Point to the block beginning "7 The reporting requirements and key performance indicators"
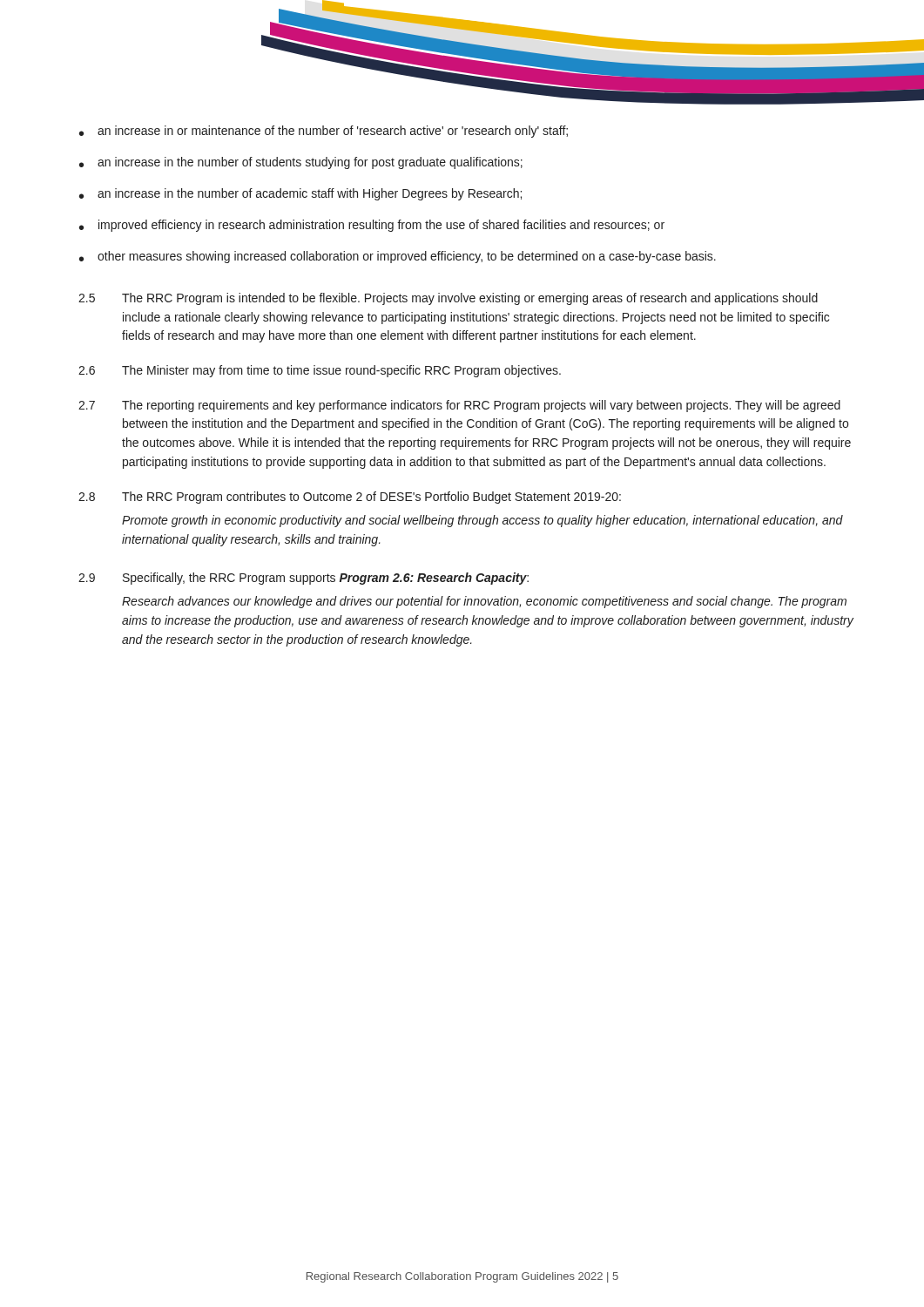 (x=466, y=434)
